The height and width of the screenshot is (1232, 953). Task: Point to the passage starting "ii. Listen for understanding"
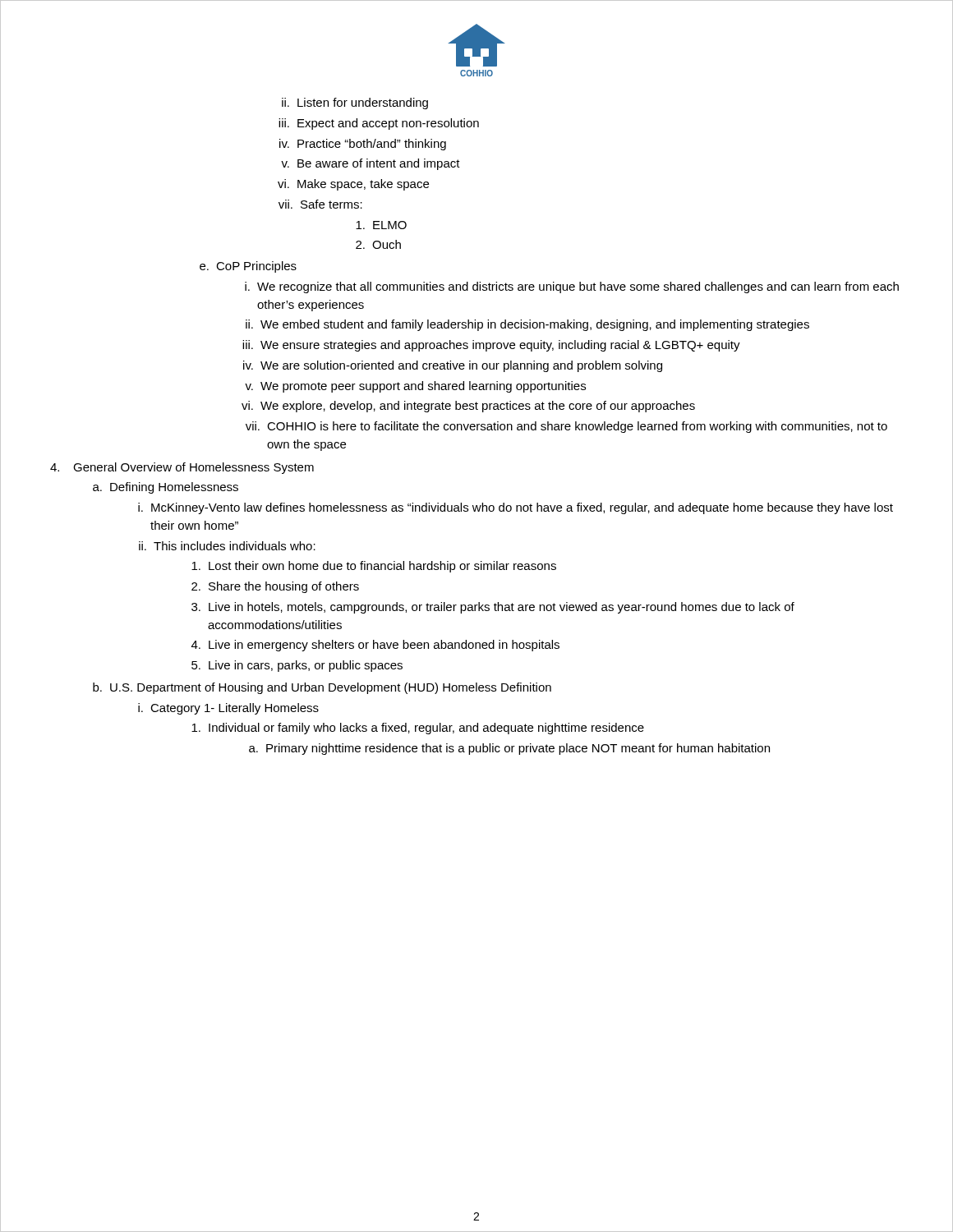click(x=346, y=103)
